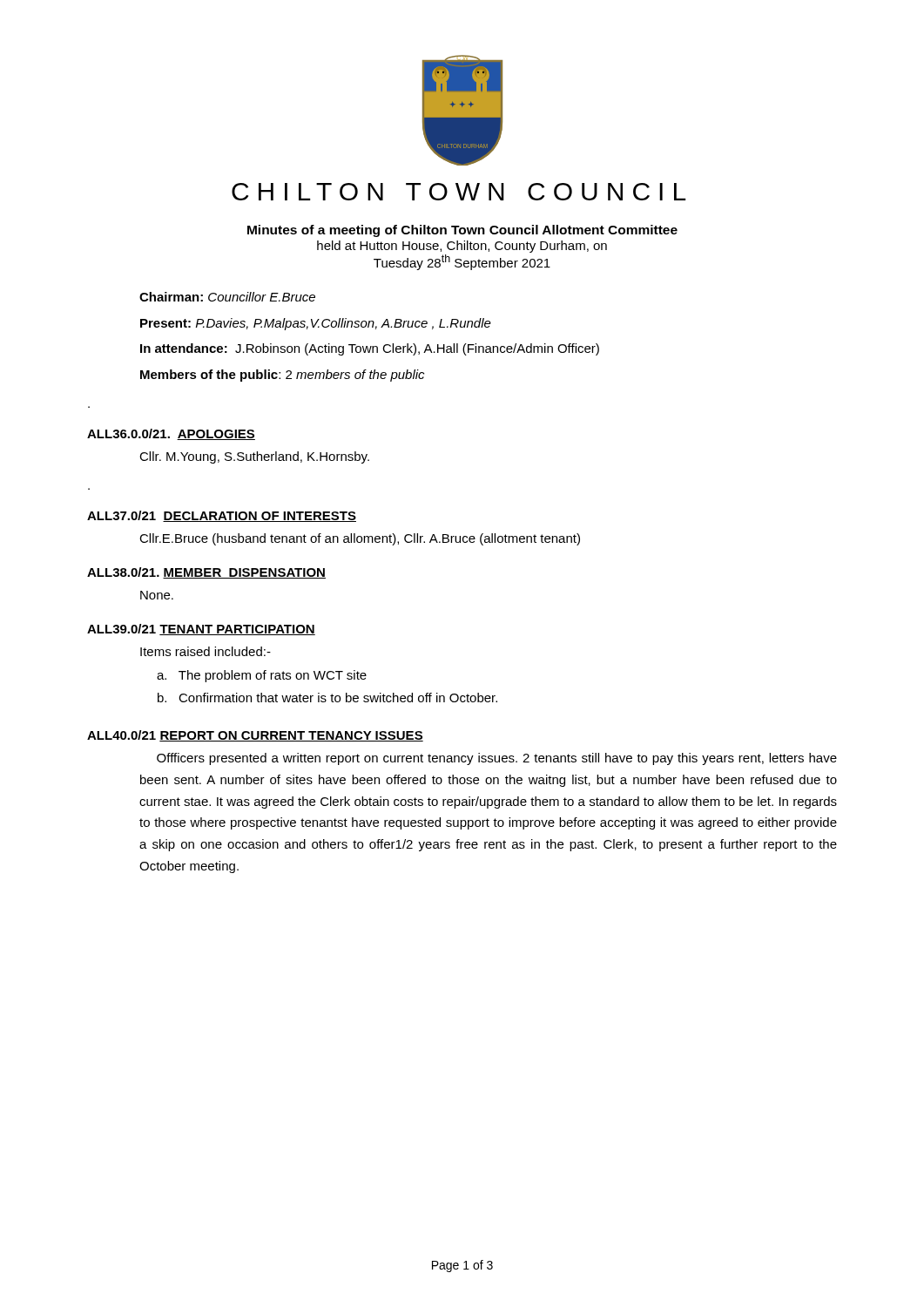Click on the logo
Viewport: 924px width, 1307px height.
point(462,110)
